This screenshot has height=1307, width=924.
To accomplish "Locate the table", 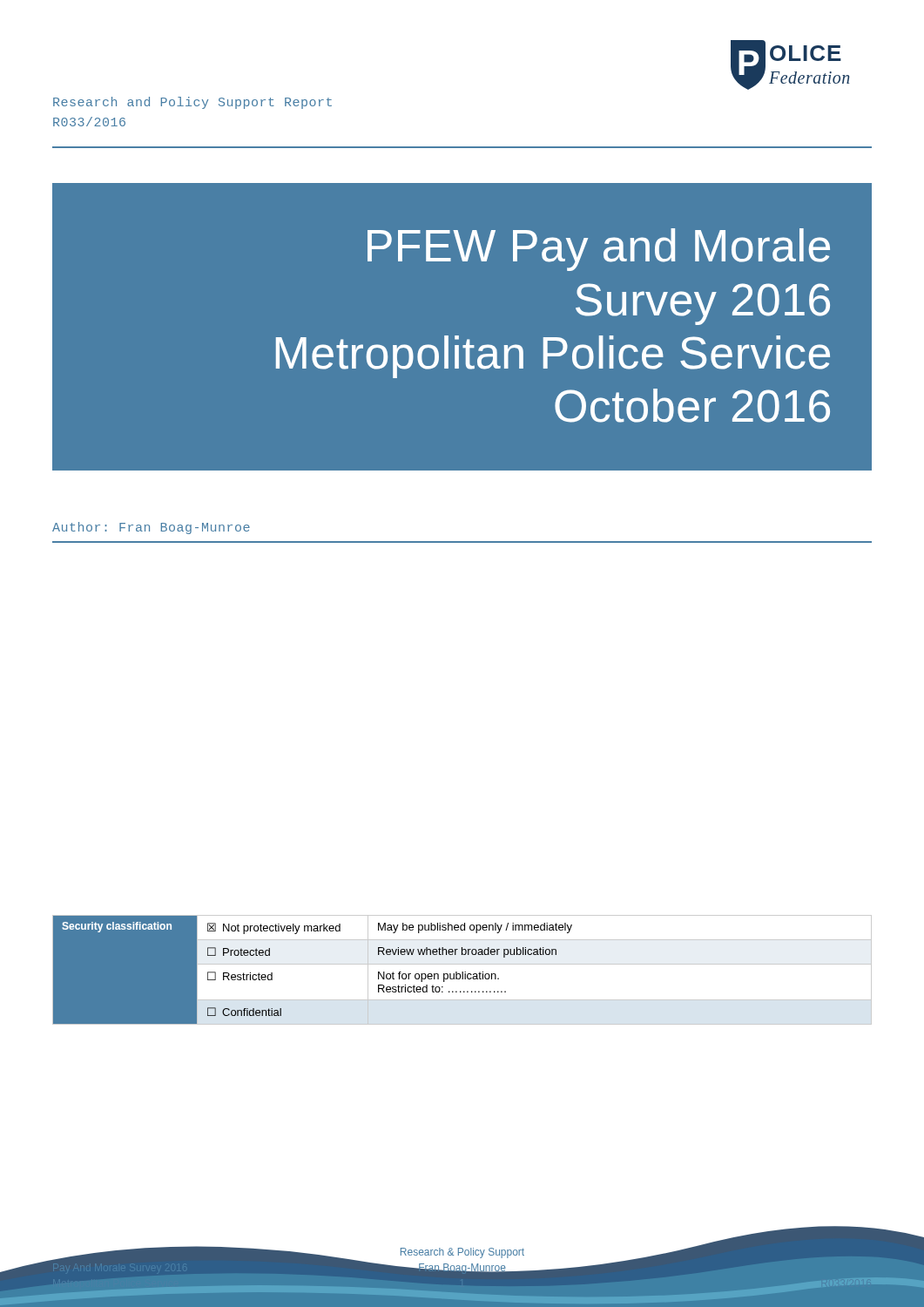I will (x=462, y=970).
